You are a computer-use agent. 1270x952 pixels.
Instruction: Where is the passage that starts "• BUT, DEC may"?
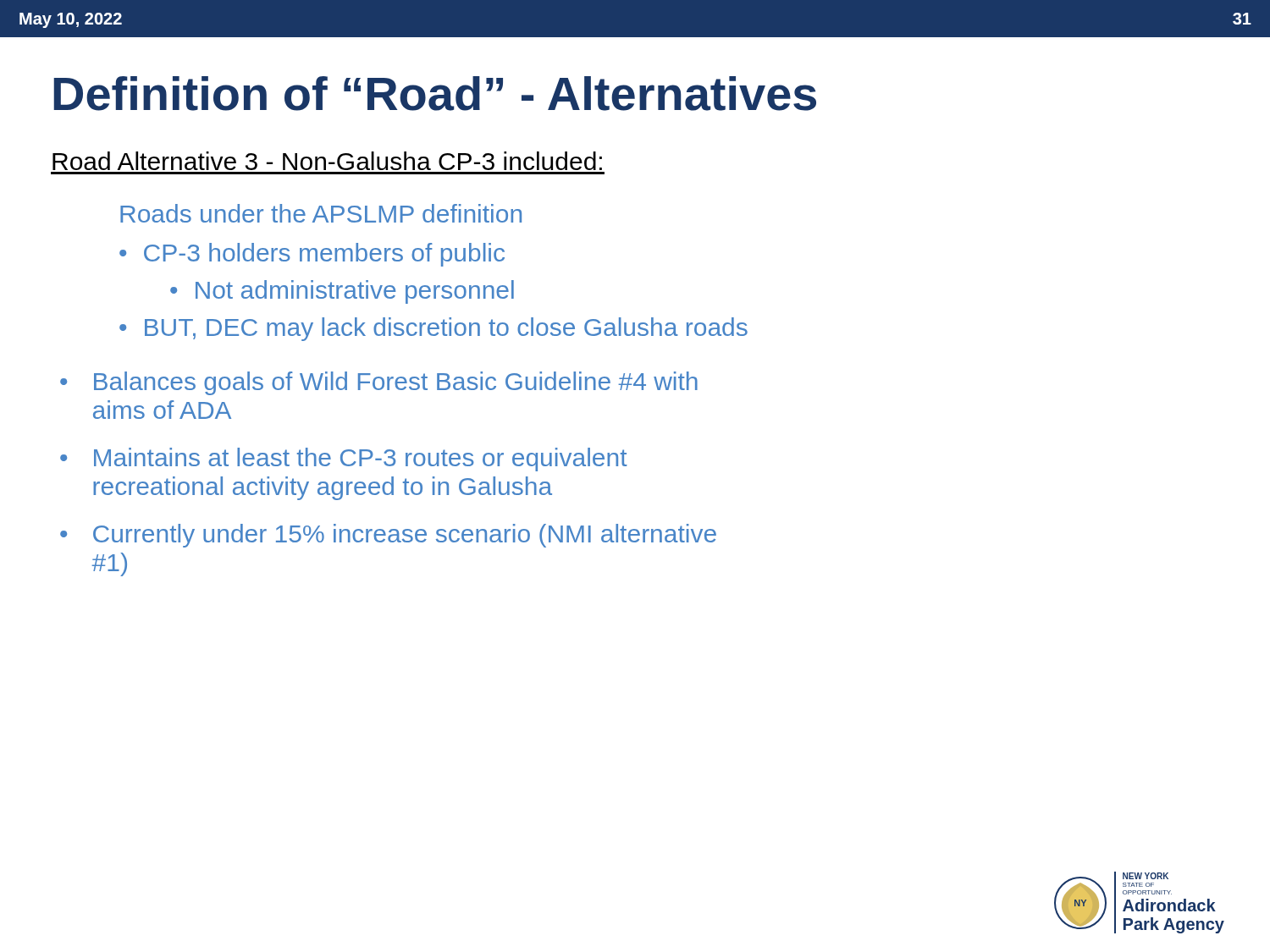click(x=433, y=327)
